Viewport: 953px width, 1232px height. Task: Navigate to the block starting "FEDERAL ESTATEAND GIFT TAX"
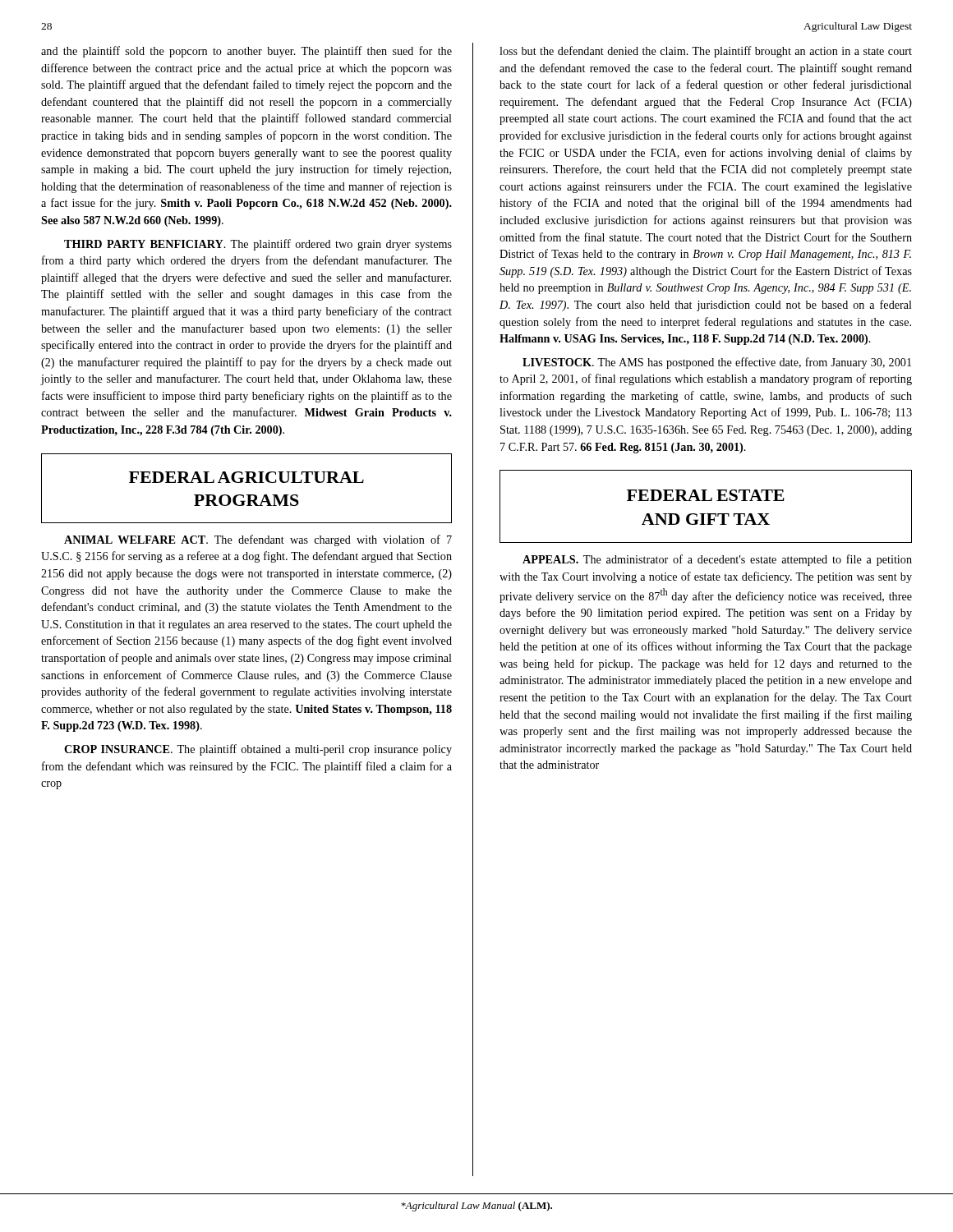pos(706,507)
